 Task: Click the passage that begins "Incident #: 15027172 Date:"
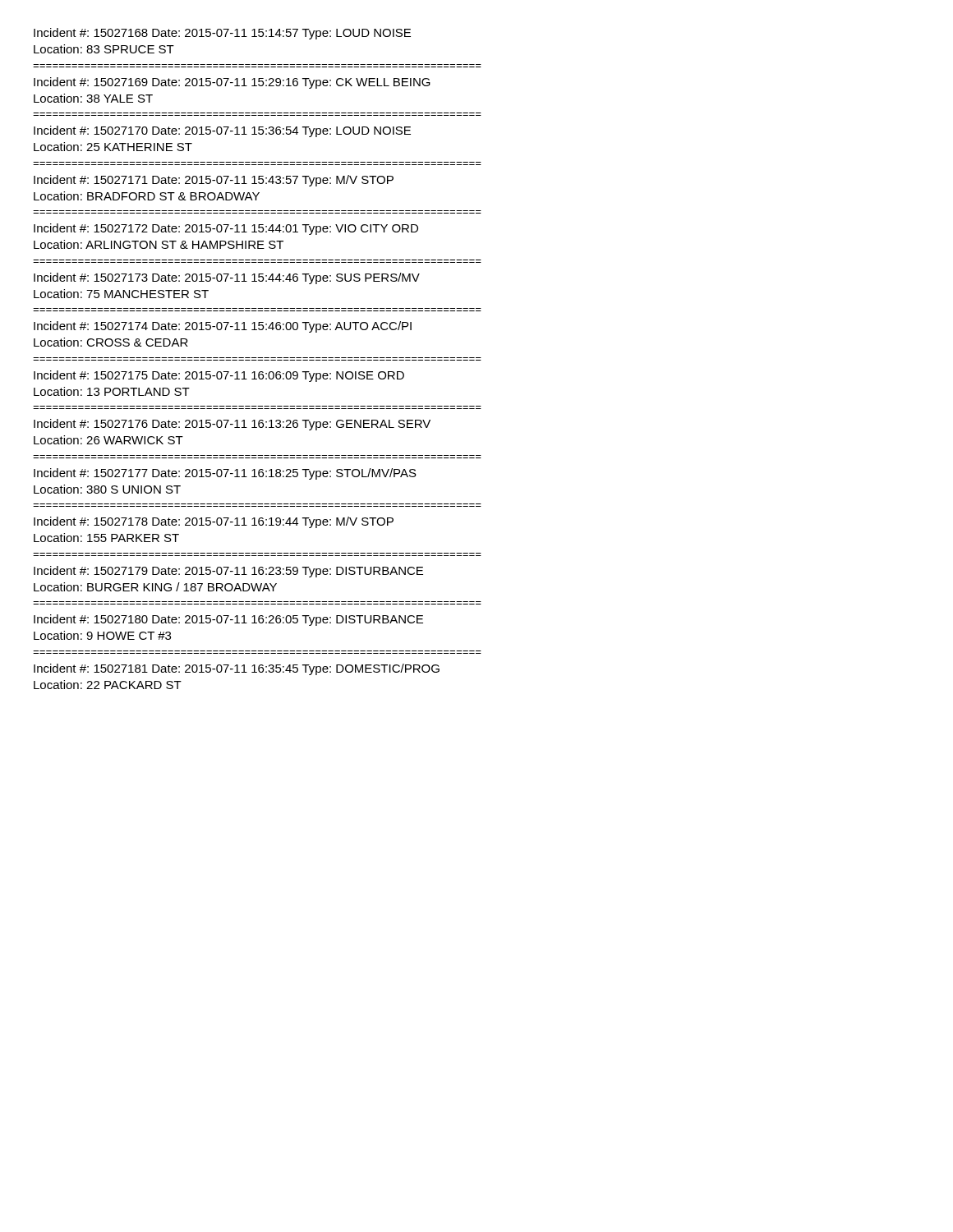click(226, 229)
